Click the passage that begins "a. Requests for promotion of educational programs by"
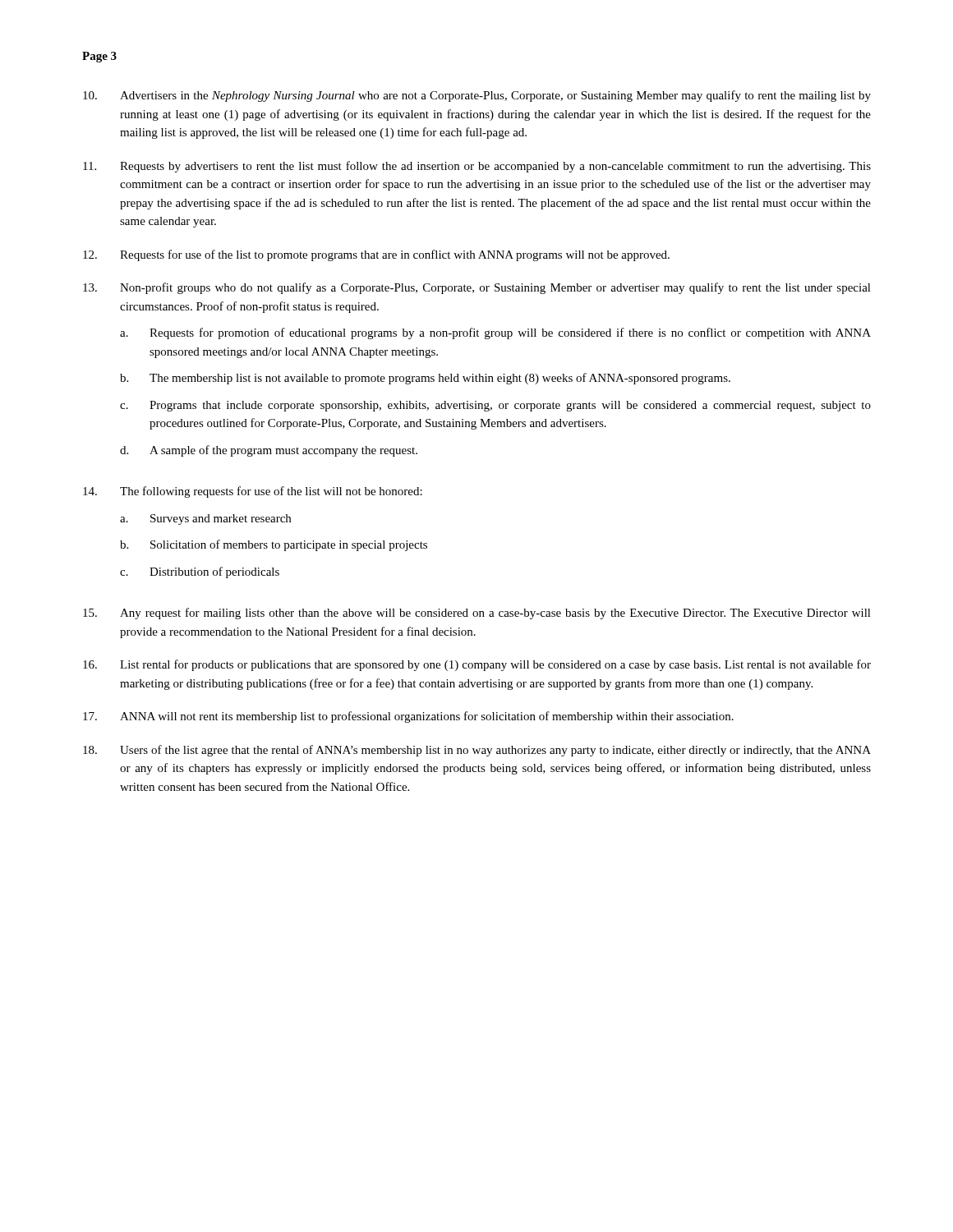 tap(495, 342)
